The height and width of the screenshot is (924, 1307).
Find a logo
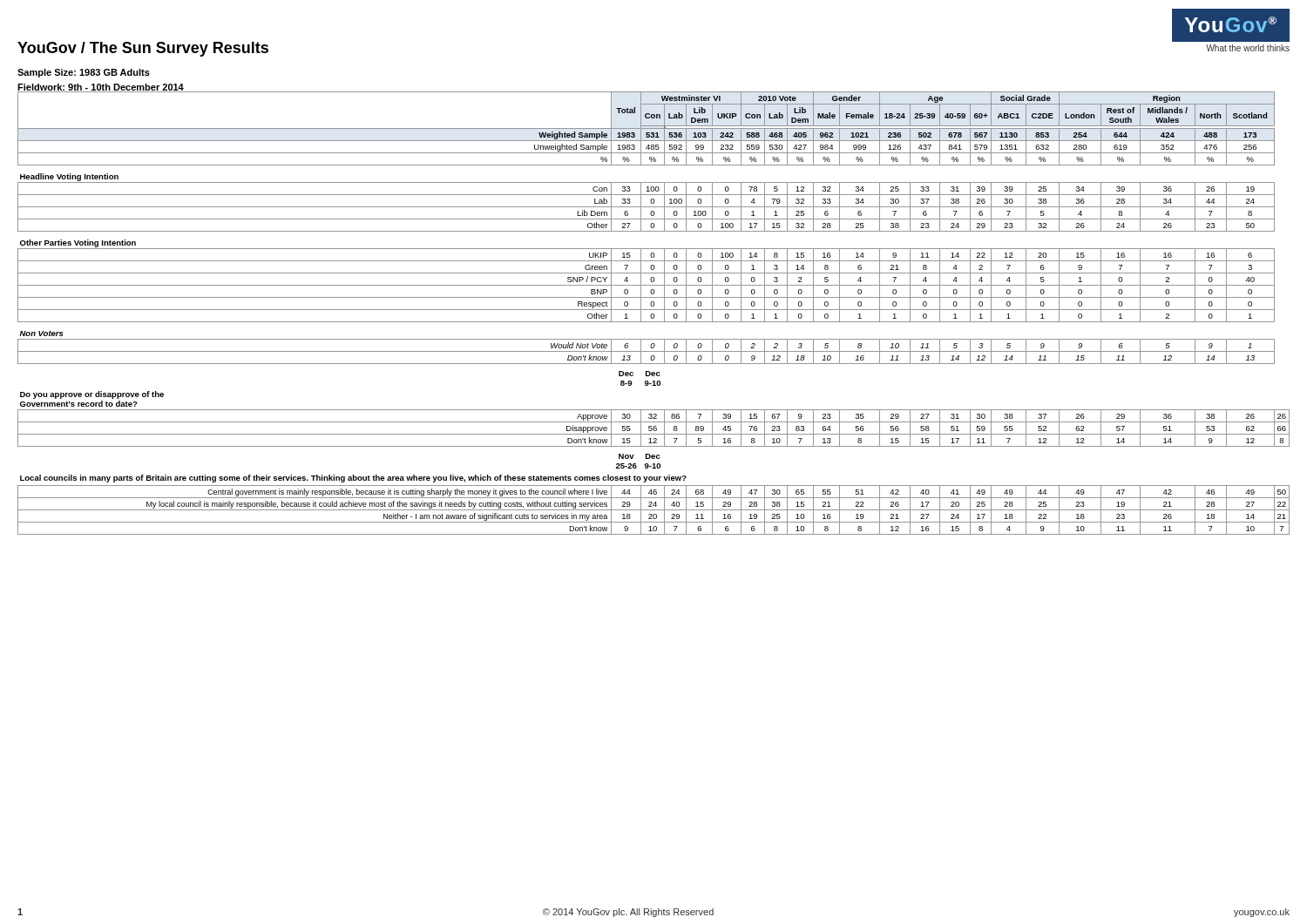click(x=1231, y=31)
